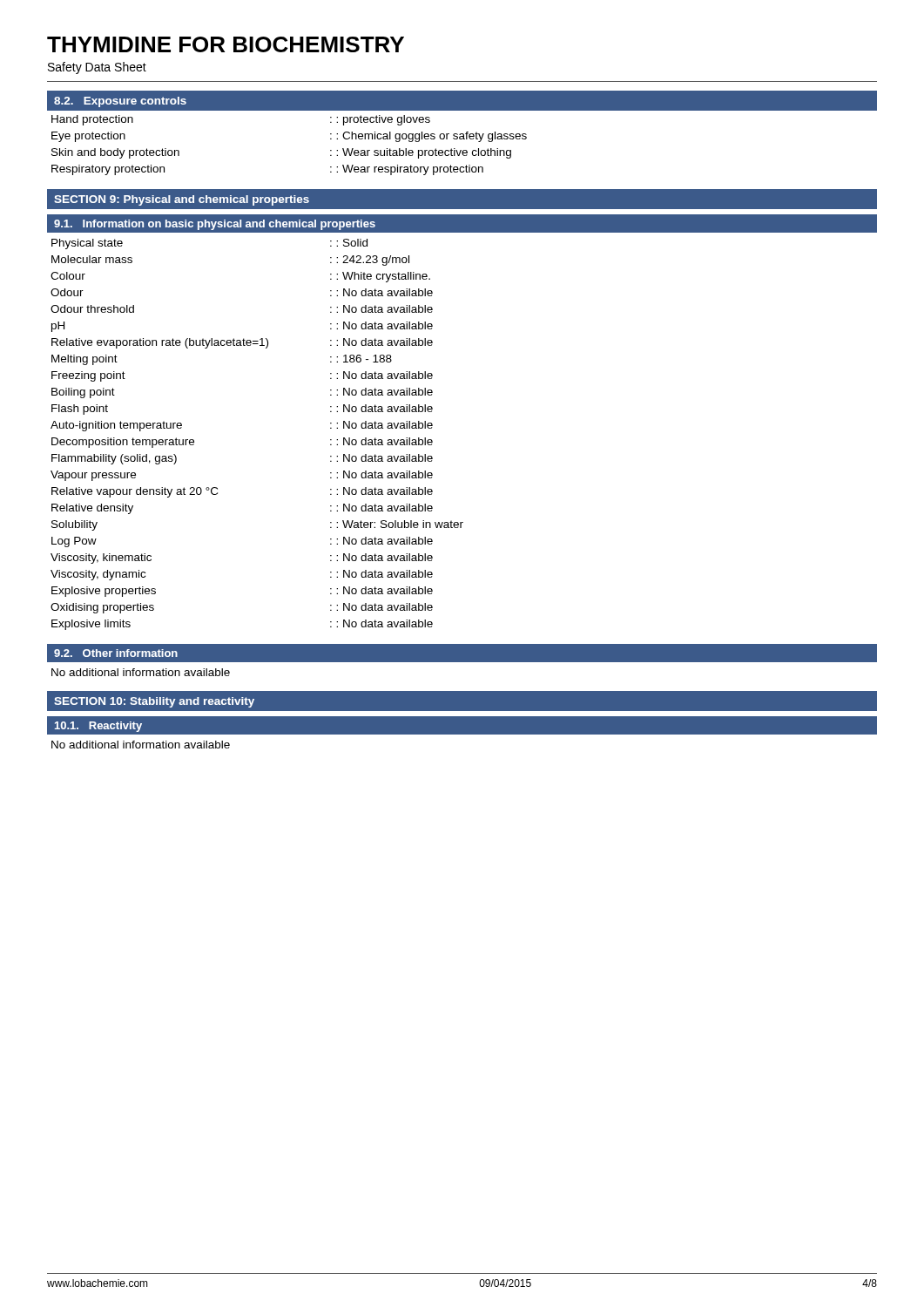This screenshot has width=924, height=1307.
Task: Click on the block starting "Odour : No data available"
Action: (x=68, y=291)
